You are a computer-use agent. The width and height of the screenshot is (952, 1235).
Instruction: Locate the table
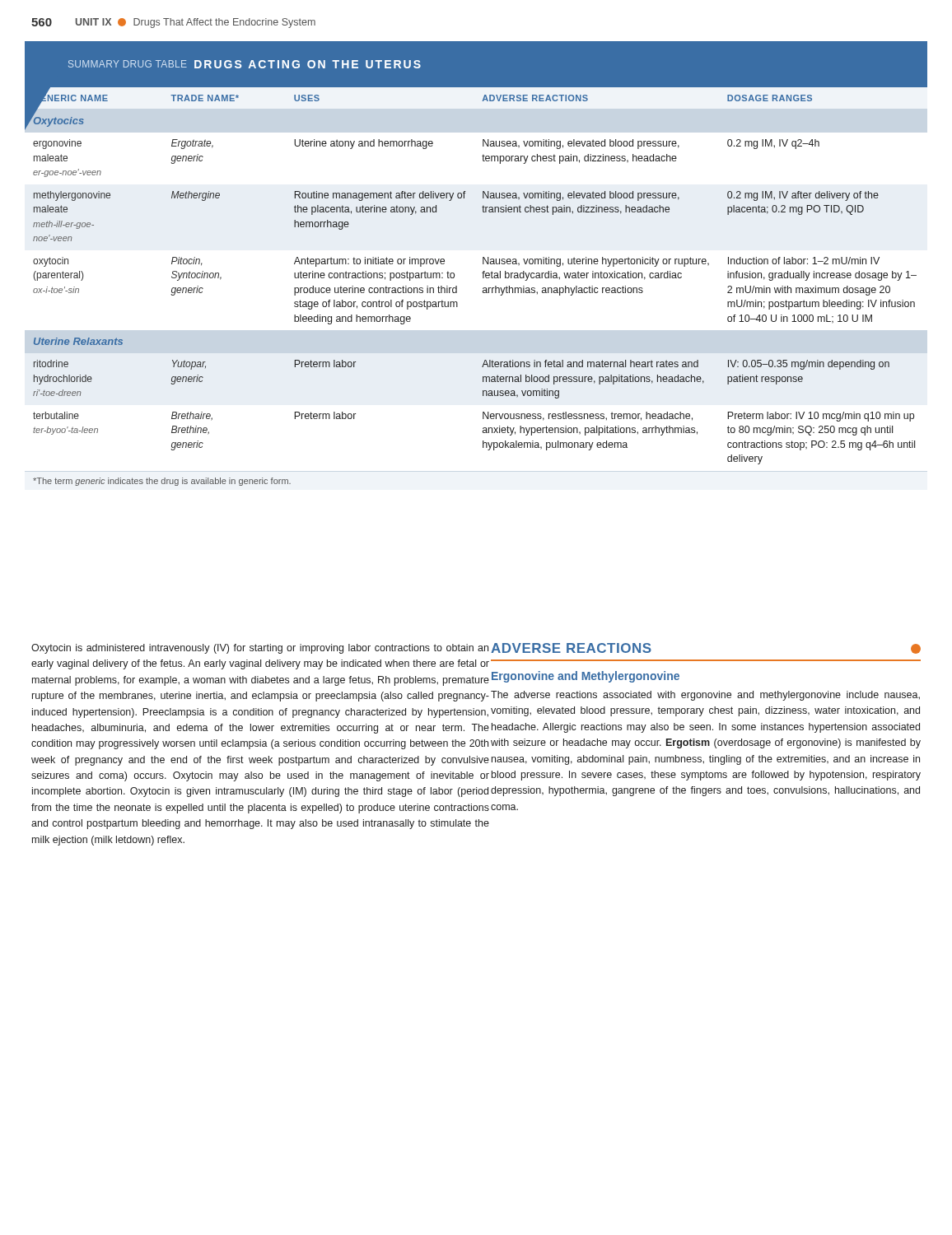[476, 265]
